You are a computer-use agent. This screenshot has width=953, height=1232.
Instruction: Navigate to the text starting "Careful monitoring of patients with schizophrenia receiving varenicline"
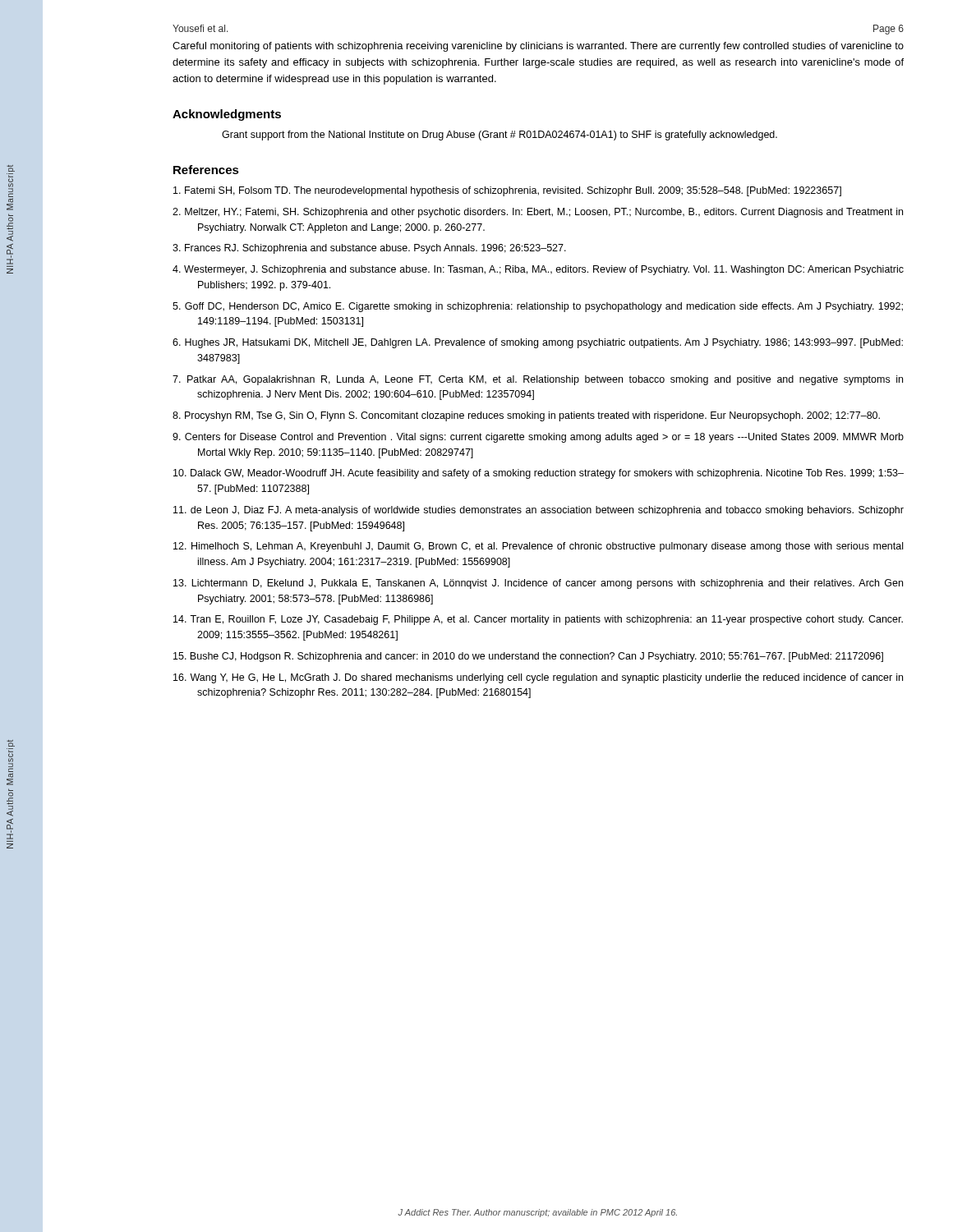pos(538,62)
